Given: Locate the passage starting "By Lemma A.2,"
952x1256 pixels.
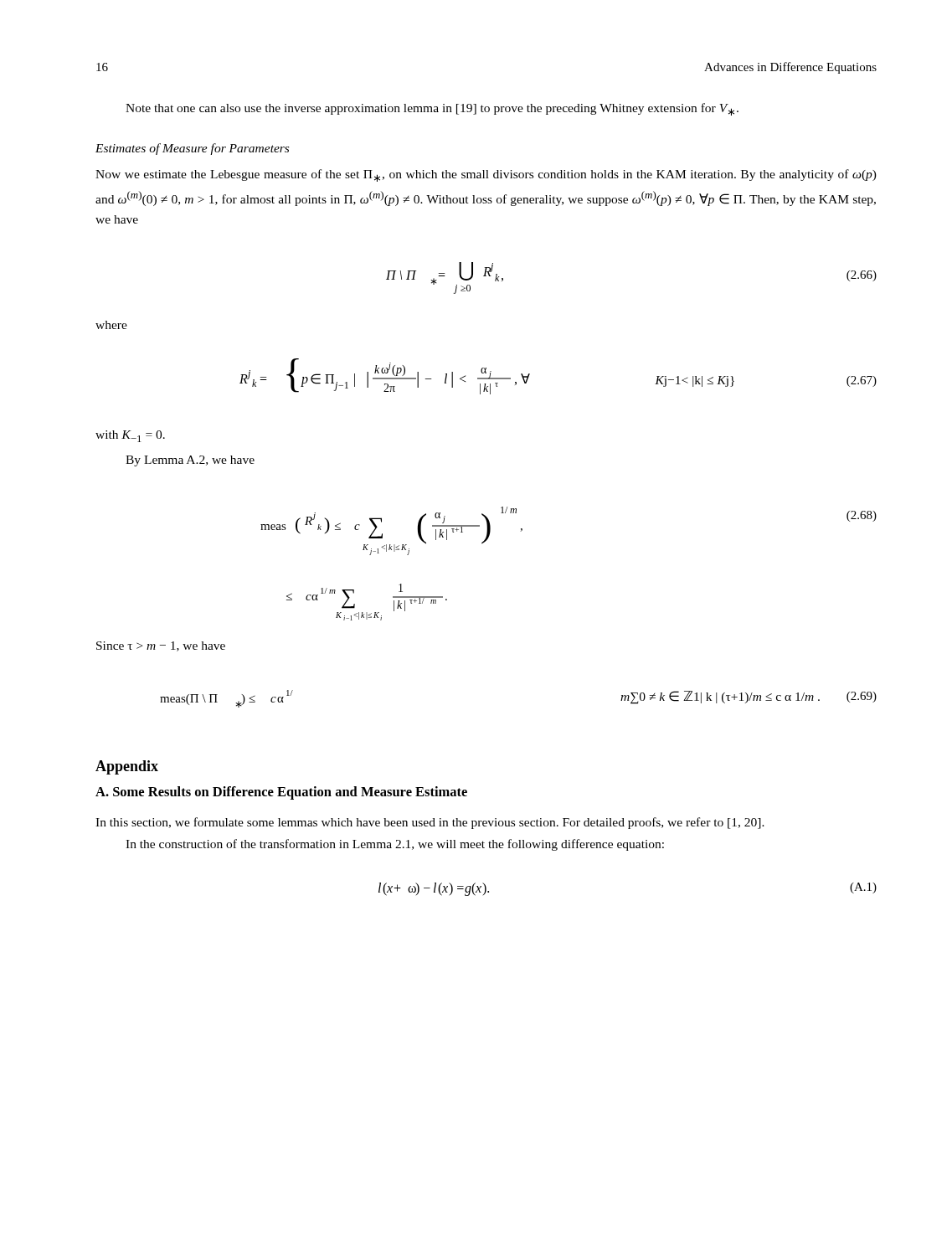Looking at the screenshot, I should [190, 459].
